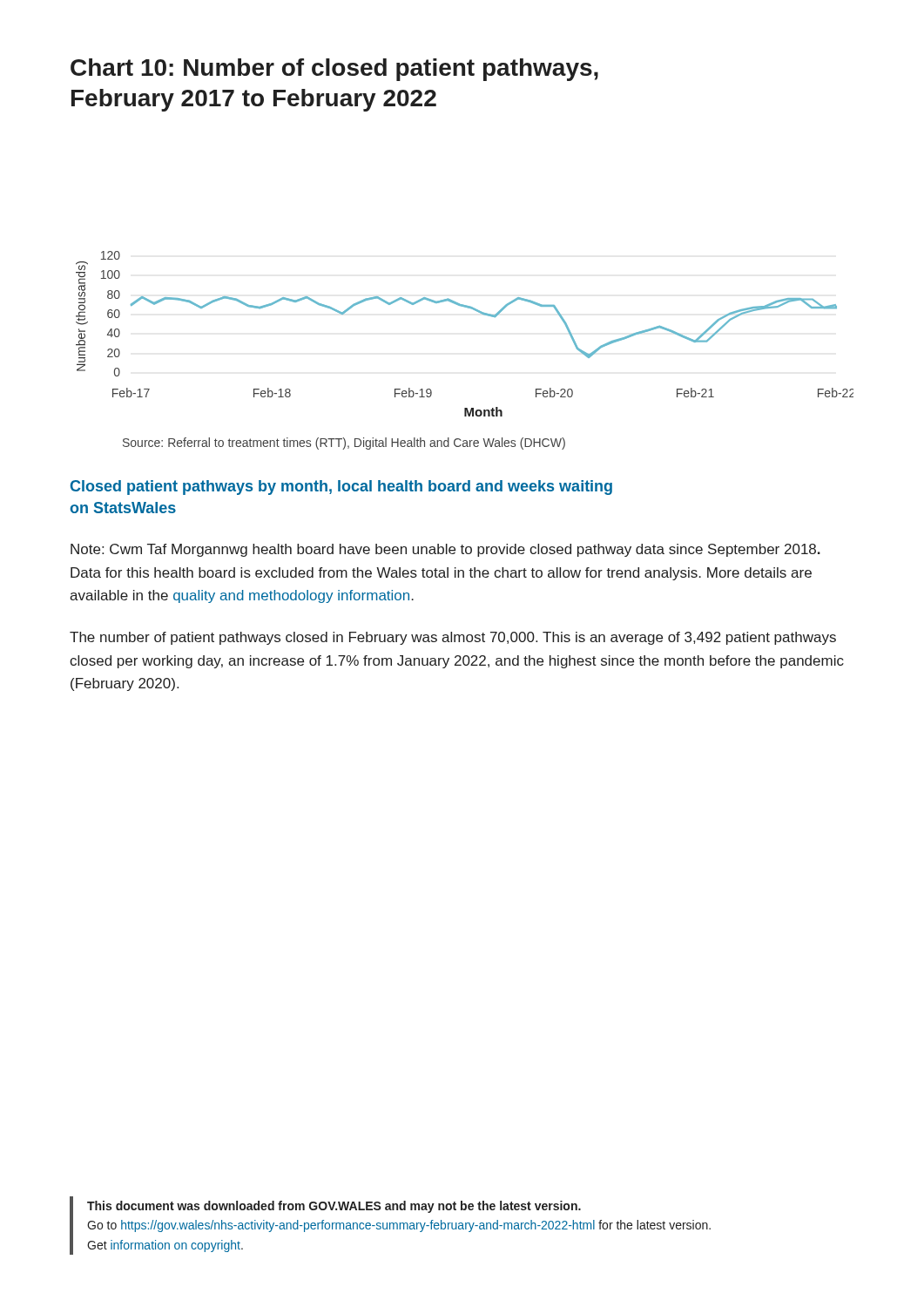Locate the block of text that opens with "Note: Cwm Taf"
Image resolution: width=924 pixels, height=1307 pixels.
click(x=445, y=573)
